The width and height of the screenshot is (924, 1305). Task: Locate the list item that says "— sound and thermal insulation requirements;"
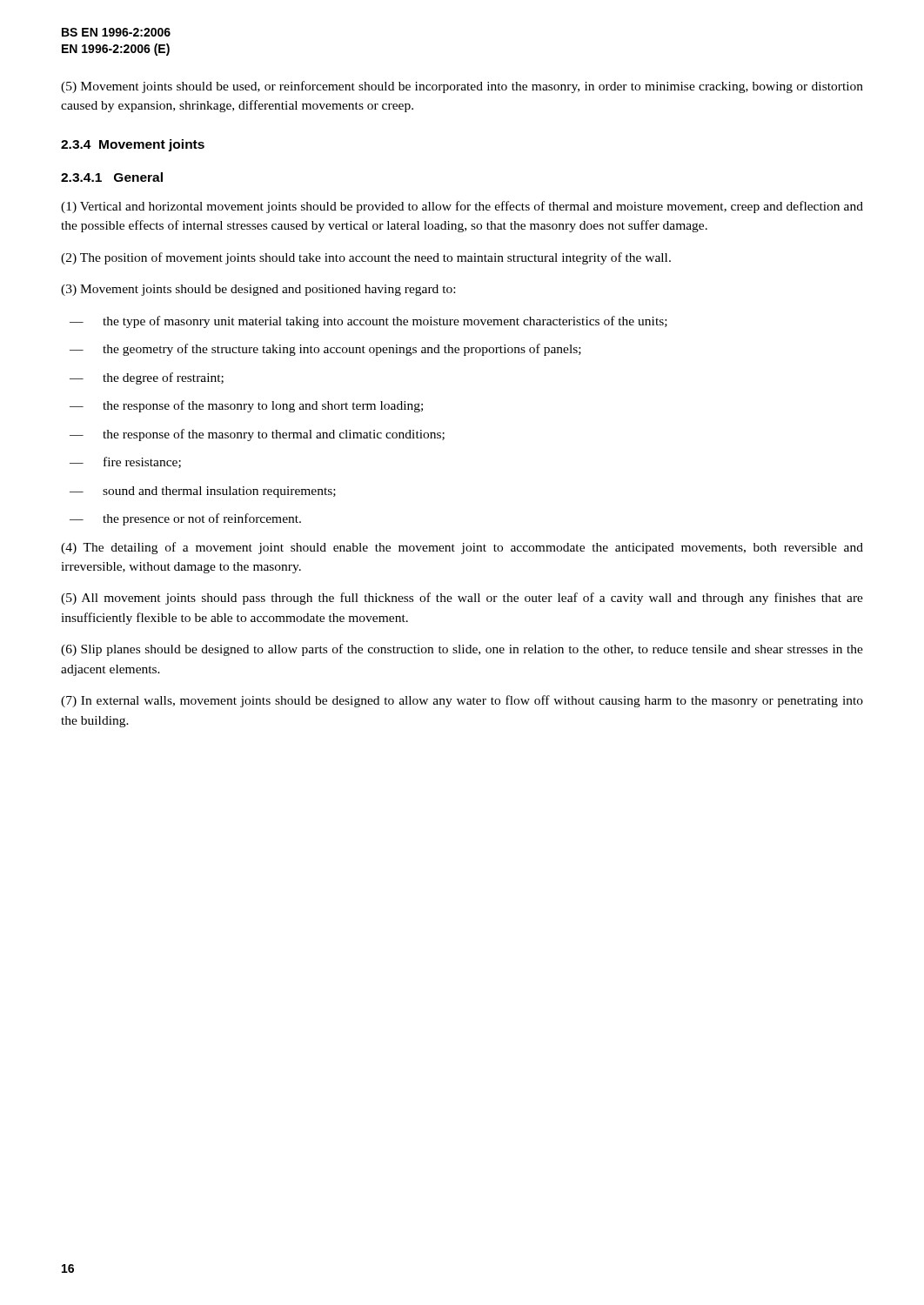[203, 492]
